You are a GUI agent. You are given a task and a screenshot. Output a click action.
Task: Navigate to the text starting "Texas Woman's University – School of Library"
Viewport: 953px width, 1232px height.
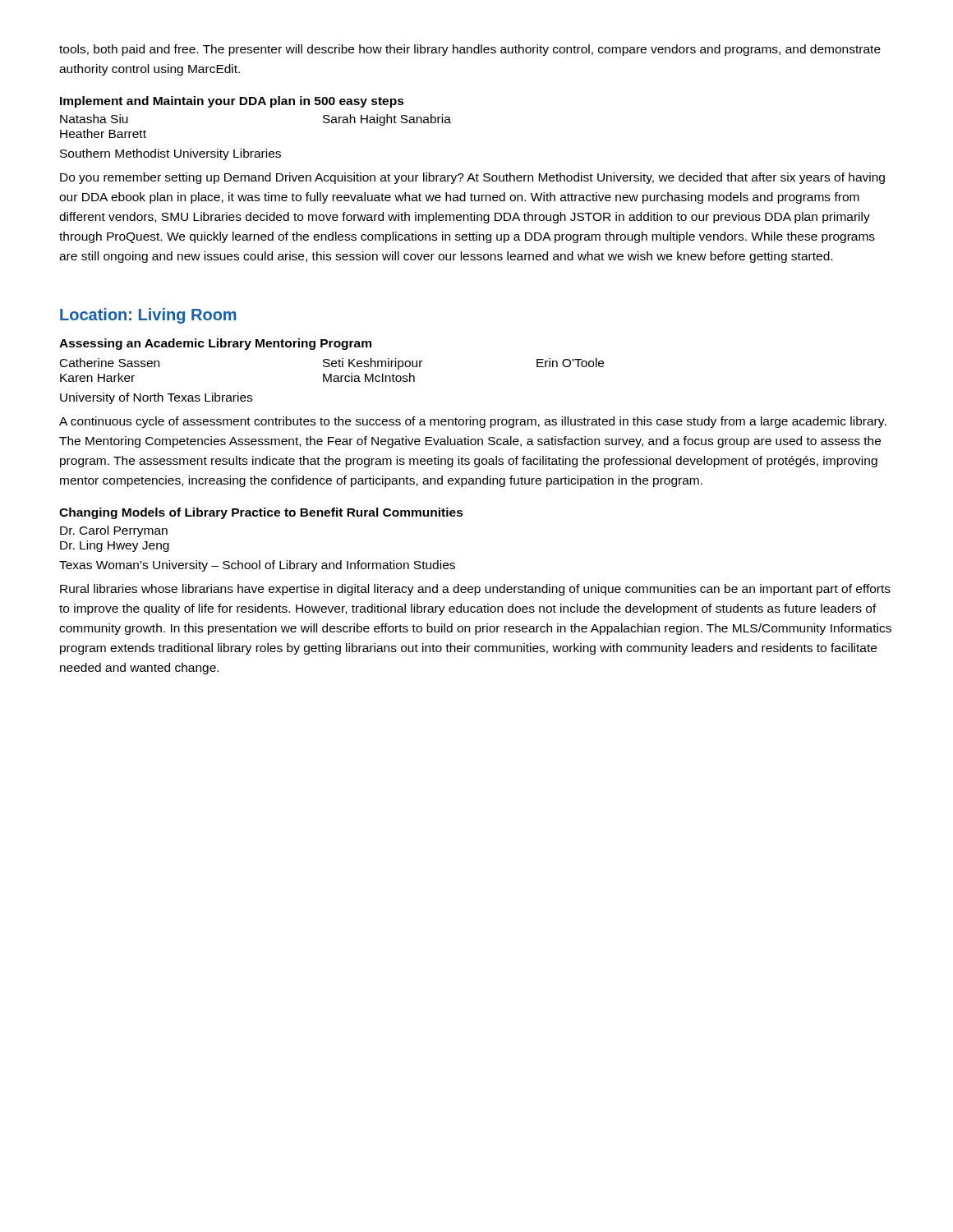(257, 565)
